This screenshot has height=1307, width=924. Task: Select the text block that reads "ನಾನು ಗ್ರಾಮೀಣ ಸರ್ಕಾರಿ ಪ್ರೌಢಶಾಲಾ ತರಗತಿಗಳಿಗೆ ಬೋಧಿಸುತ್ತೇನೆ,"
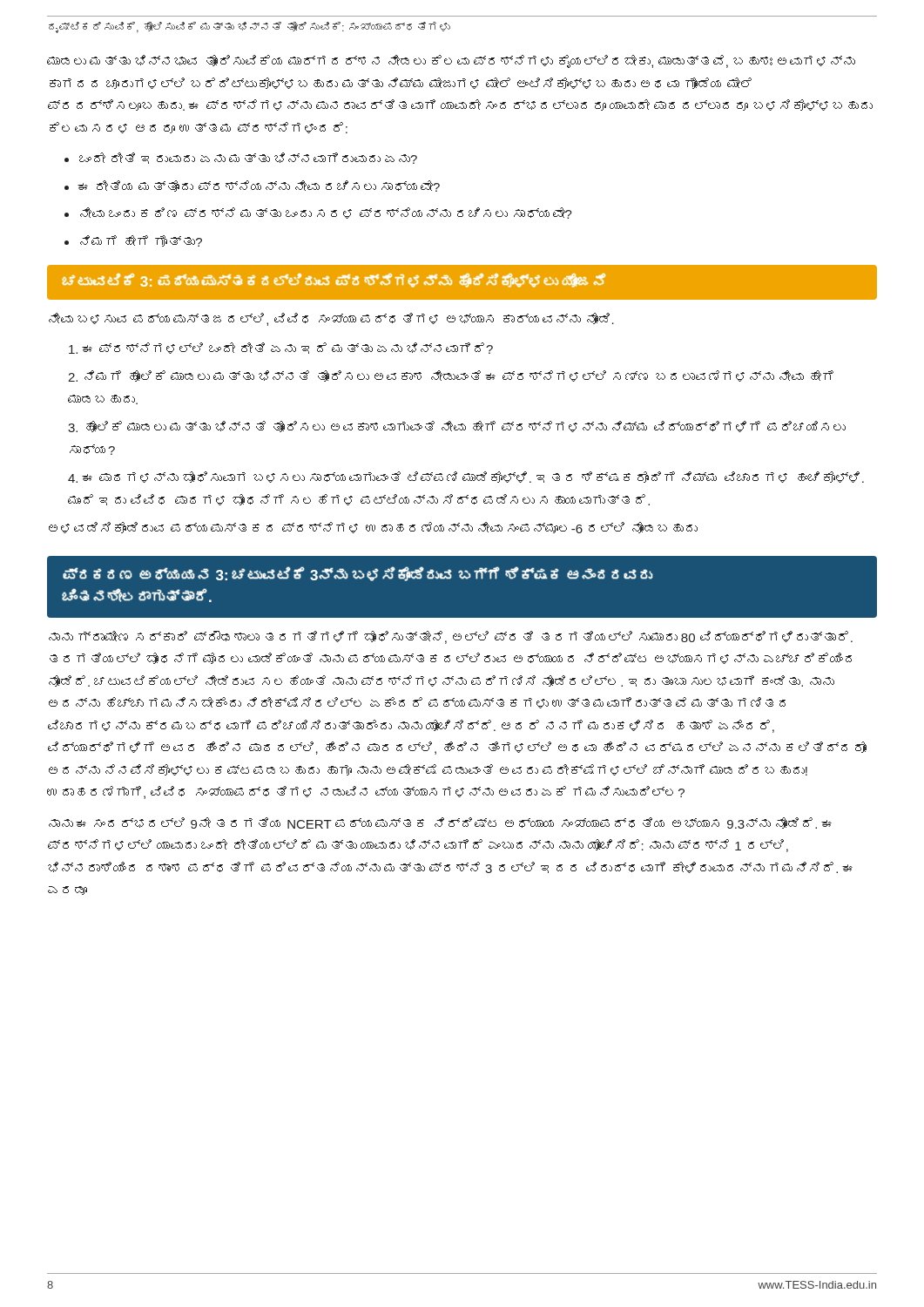(457, 715)
